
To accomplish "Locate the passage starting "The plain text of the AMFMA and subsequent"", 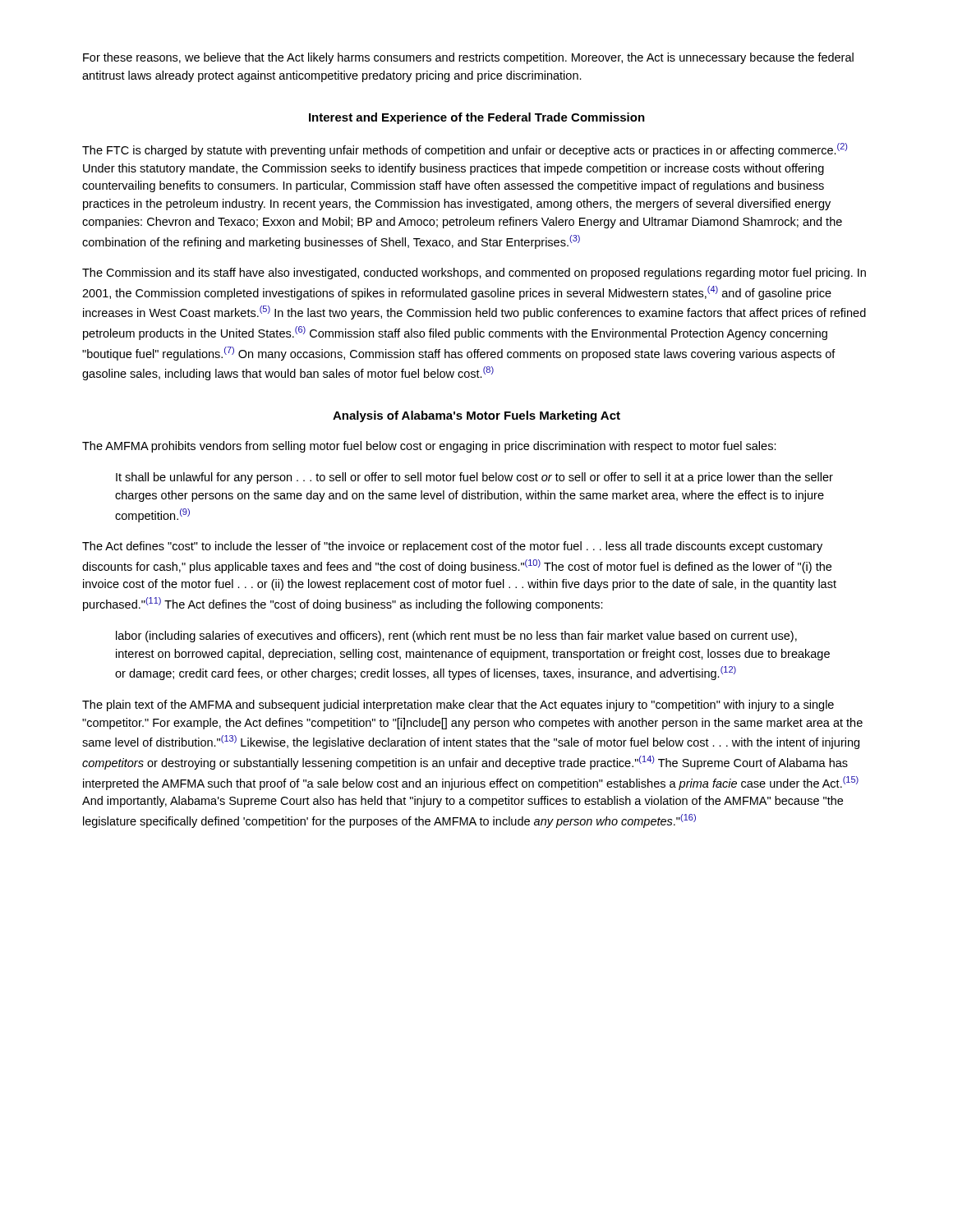I will [x=472, y=763].
